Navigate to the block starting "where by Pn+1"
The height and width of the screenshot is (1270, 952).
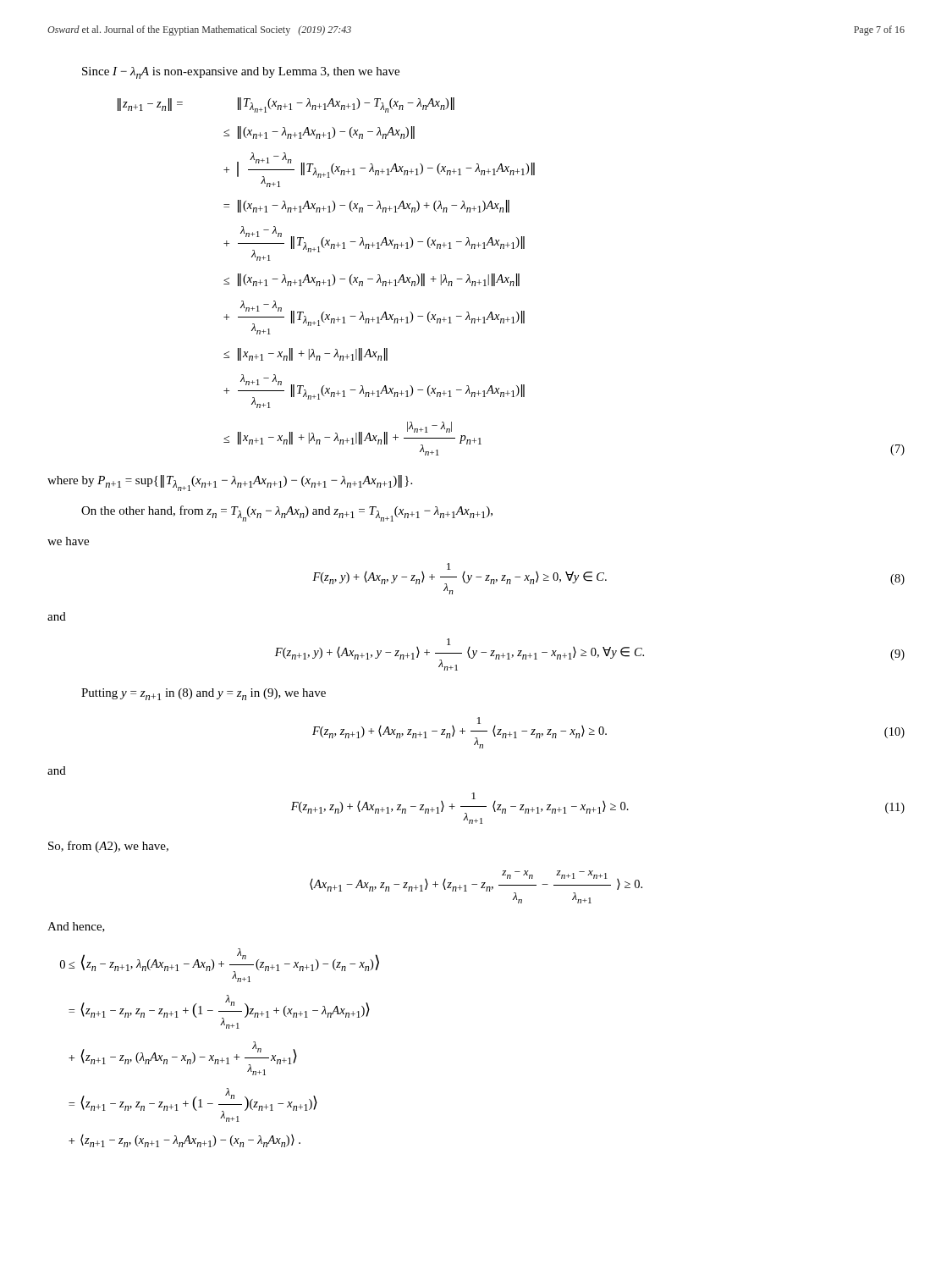coord(230,483)
